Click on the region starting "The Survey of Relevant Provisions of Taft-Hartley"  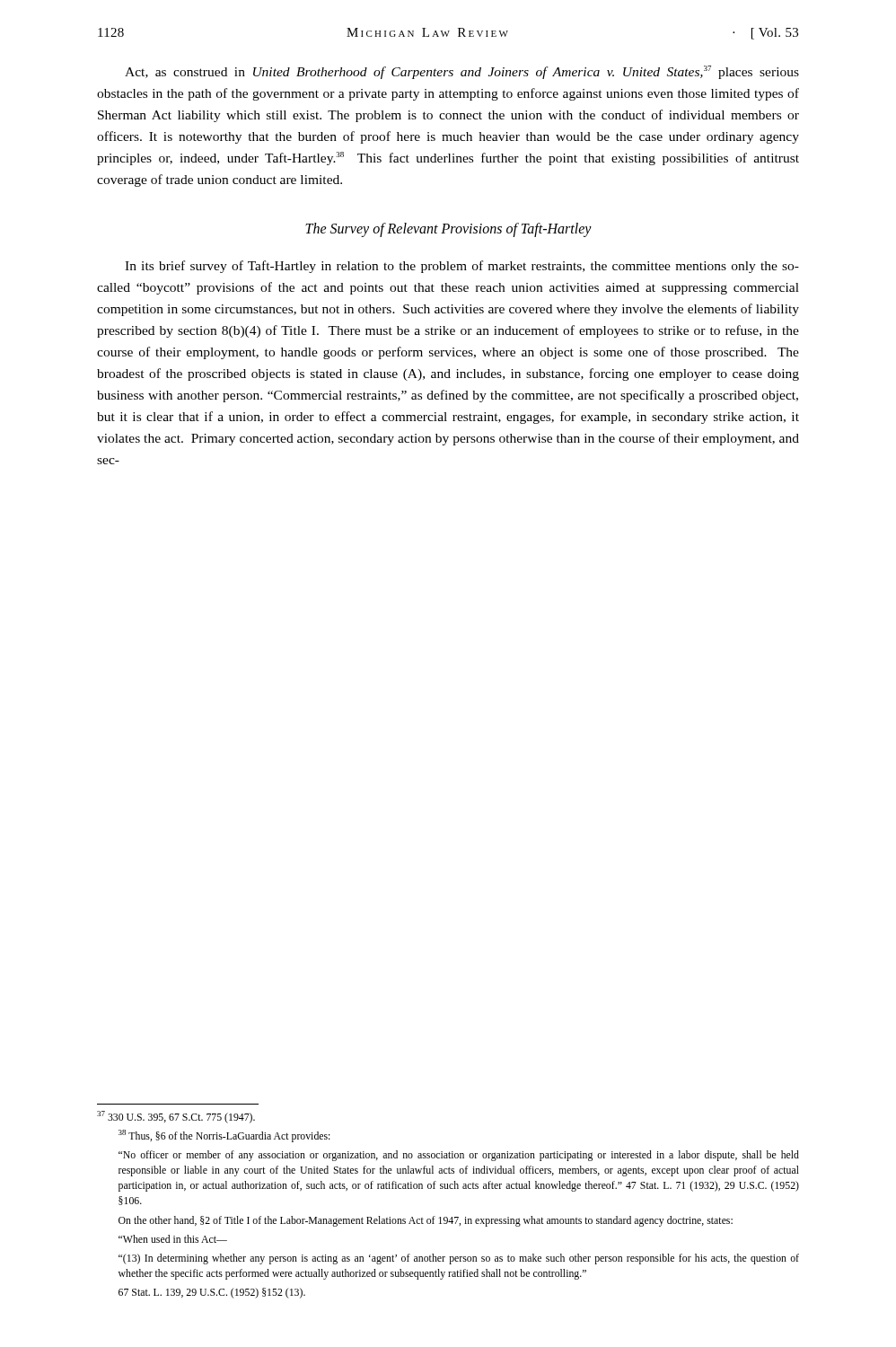coord(448,228)
